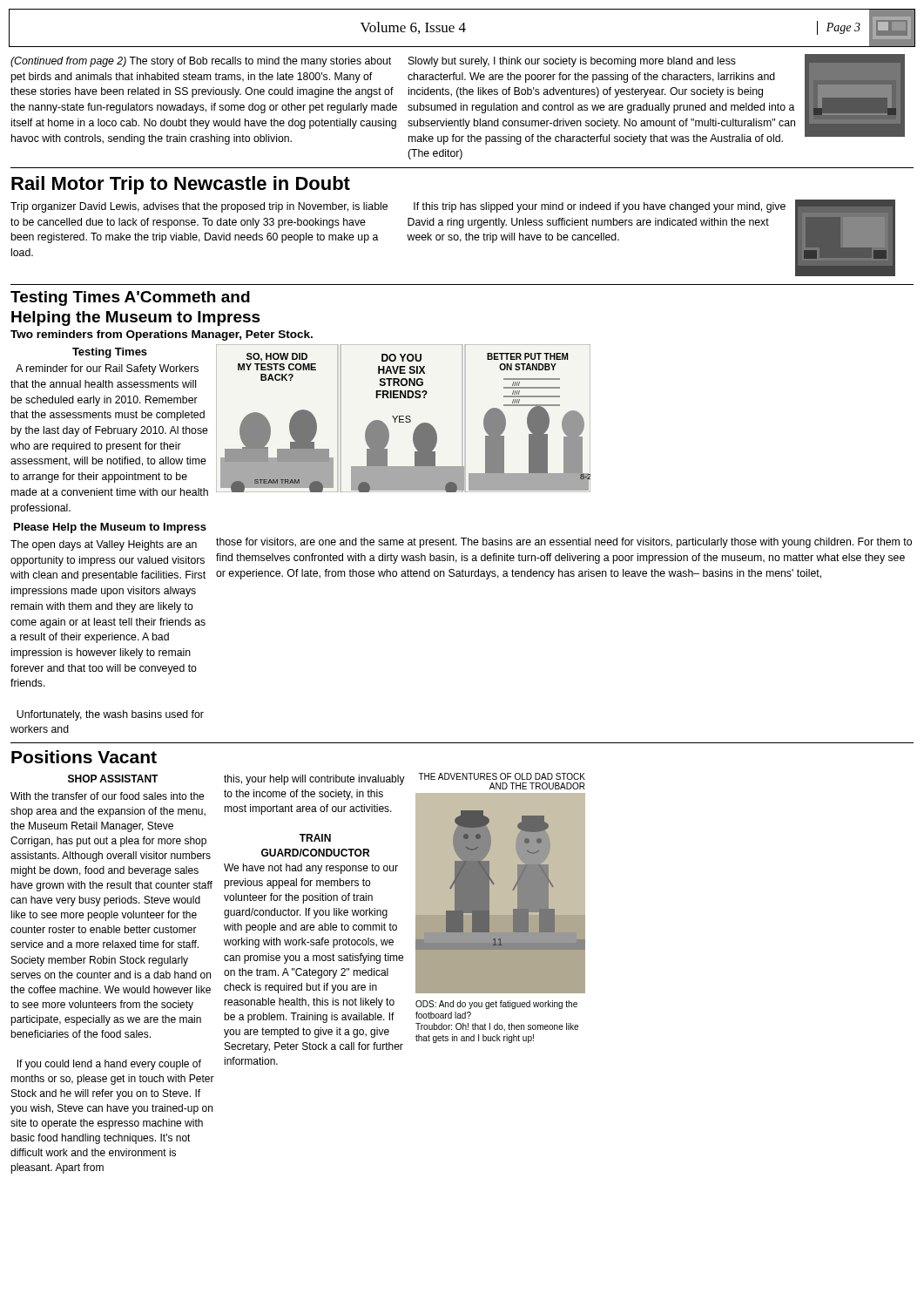This screenshot has height=1307, width=924.
Task: Locate the text block that reads "Slowly but surely,"
Action: tap(602, 107)
